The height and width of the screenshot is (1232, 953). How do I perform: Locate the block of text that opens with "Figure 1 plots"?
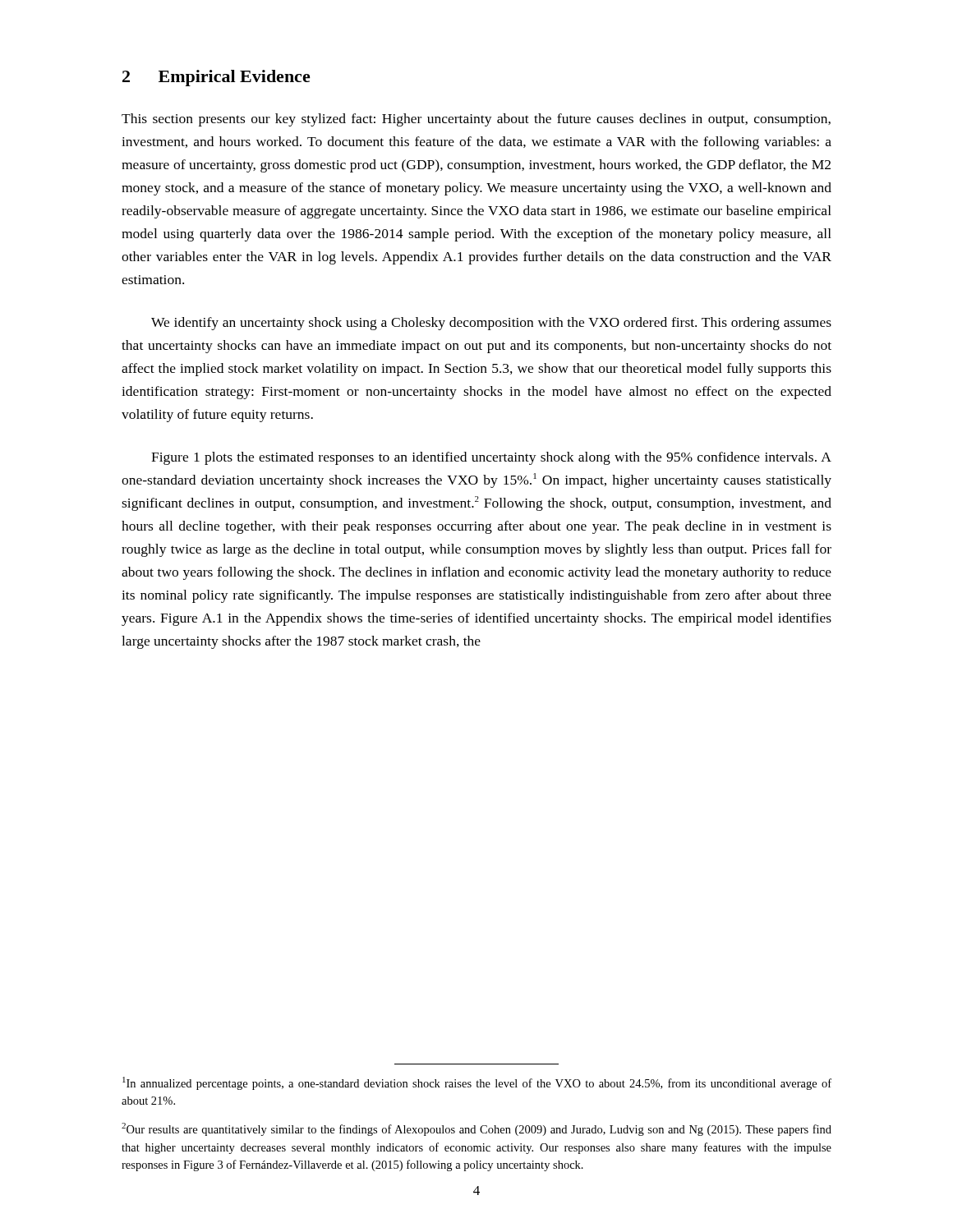[x=476, y=549]
